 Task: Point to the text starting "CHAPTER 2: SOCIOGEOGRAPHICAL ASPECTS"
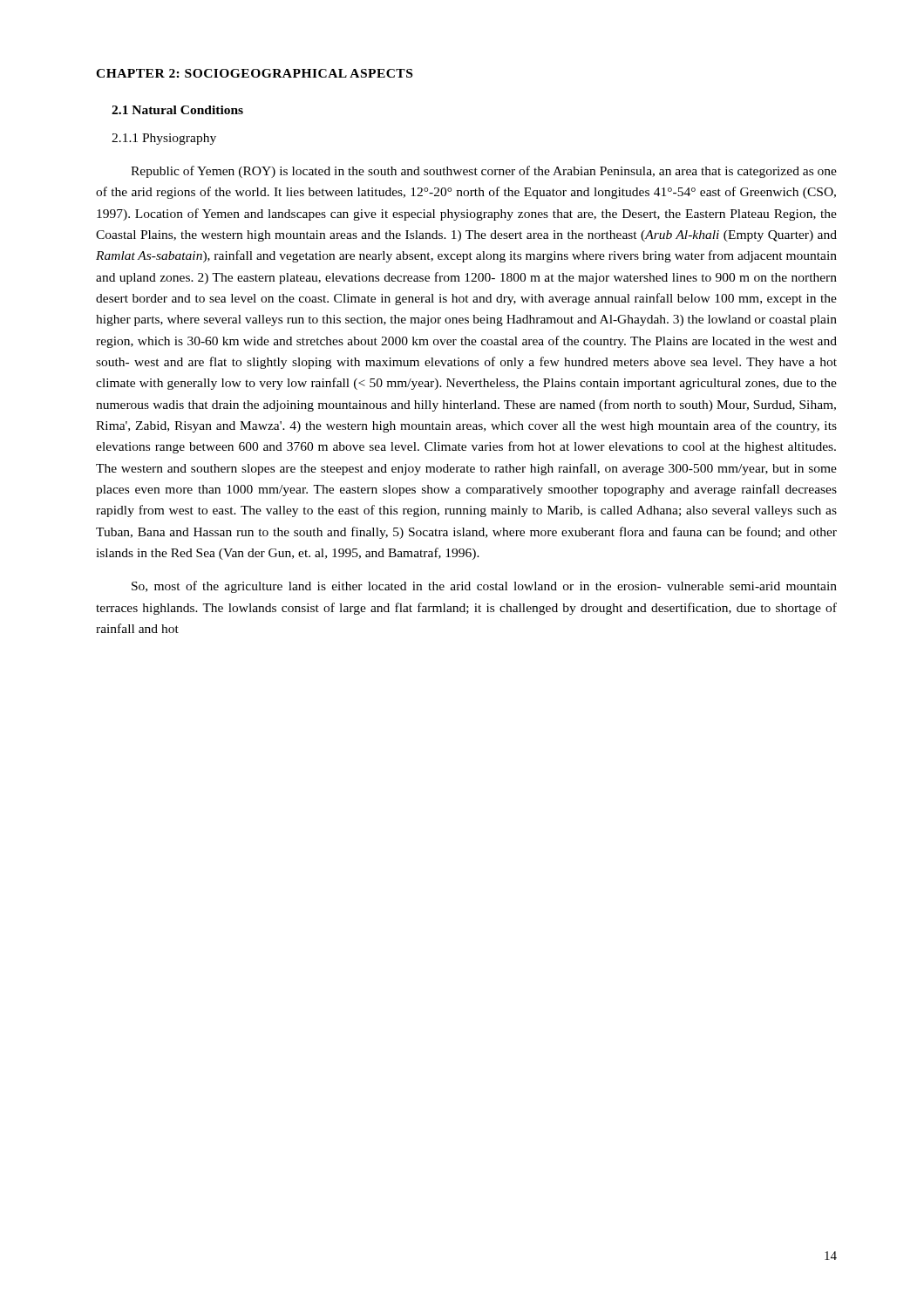(x=255, y=73)
